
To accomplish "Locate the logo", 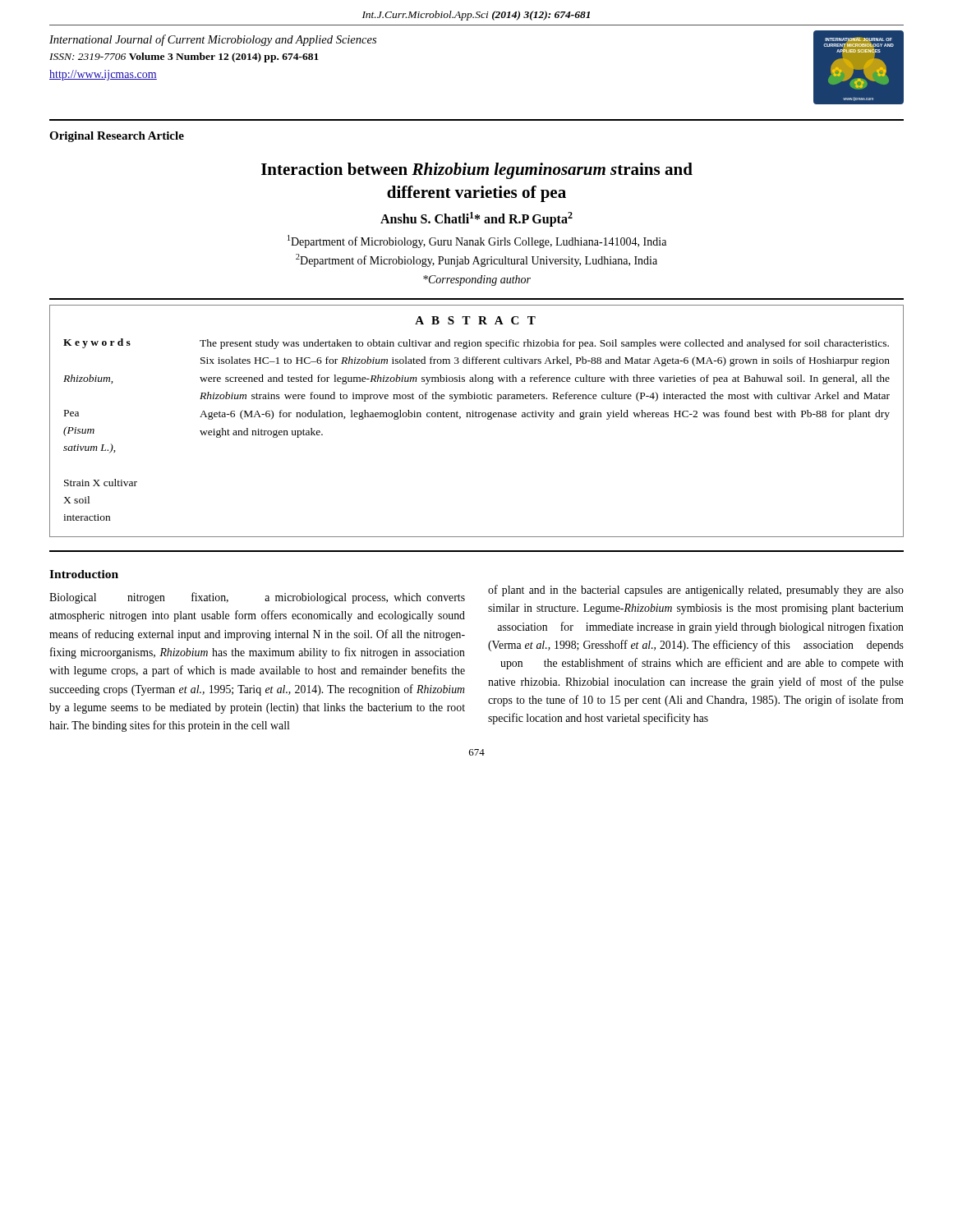I will click(x=859, y=69).
